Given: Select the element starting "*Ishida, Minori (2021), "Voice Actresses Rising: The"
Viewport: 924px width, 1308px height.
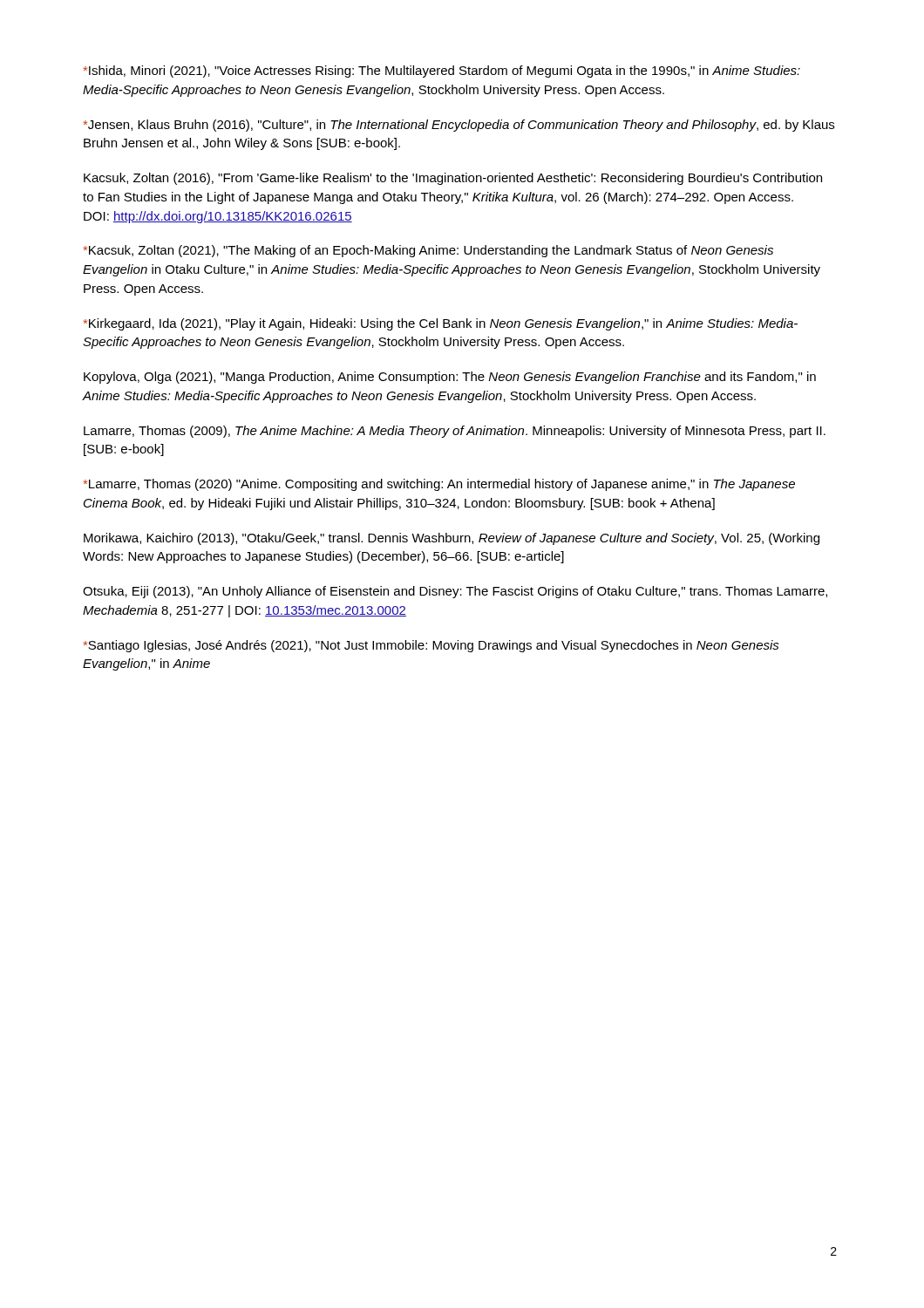Looking at the screenshot, I should [x=442, y=80].
